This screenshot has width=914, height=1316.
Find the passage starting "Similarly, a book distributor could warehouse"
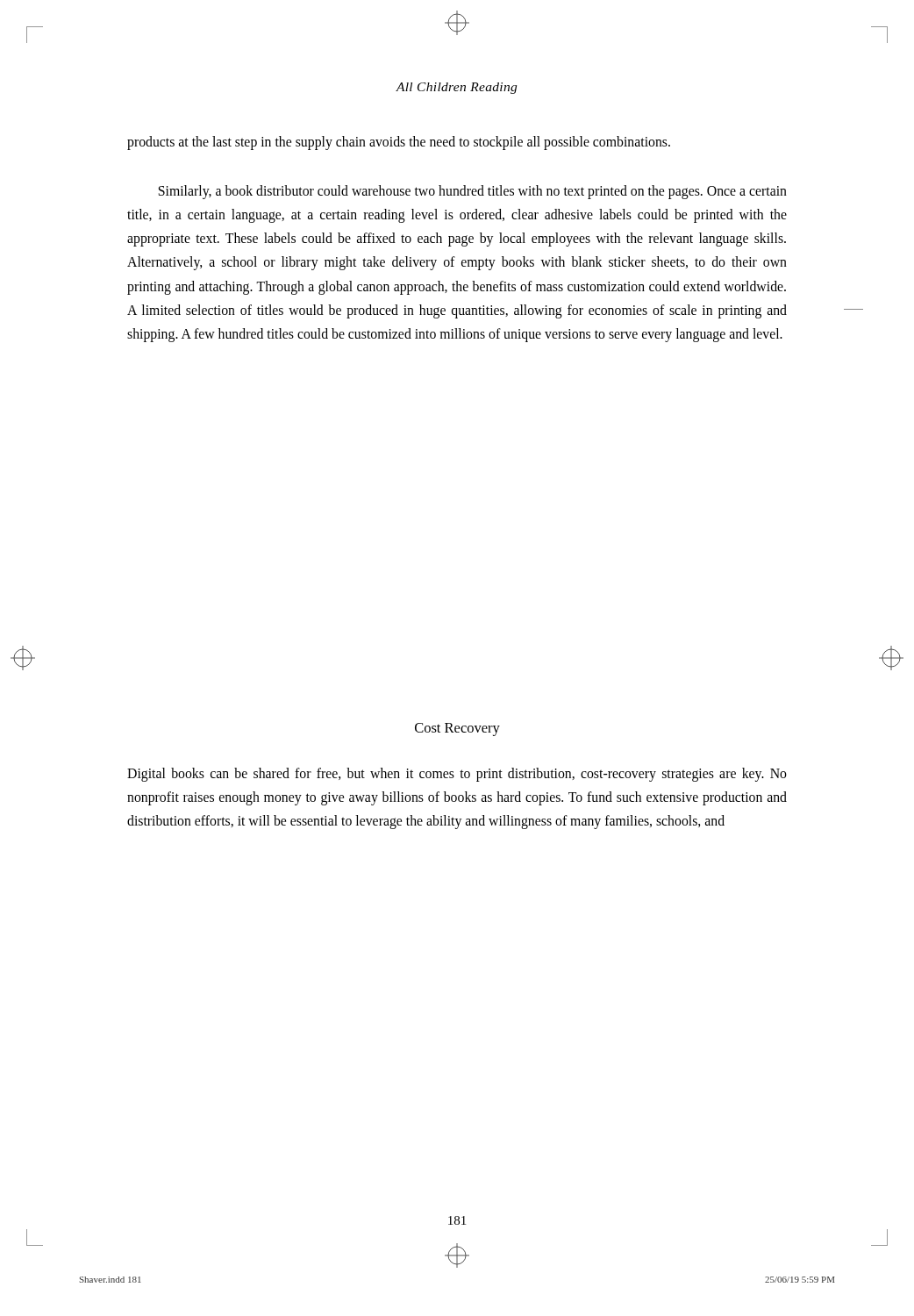[457, 262]
